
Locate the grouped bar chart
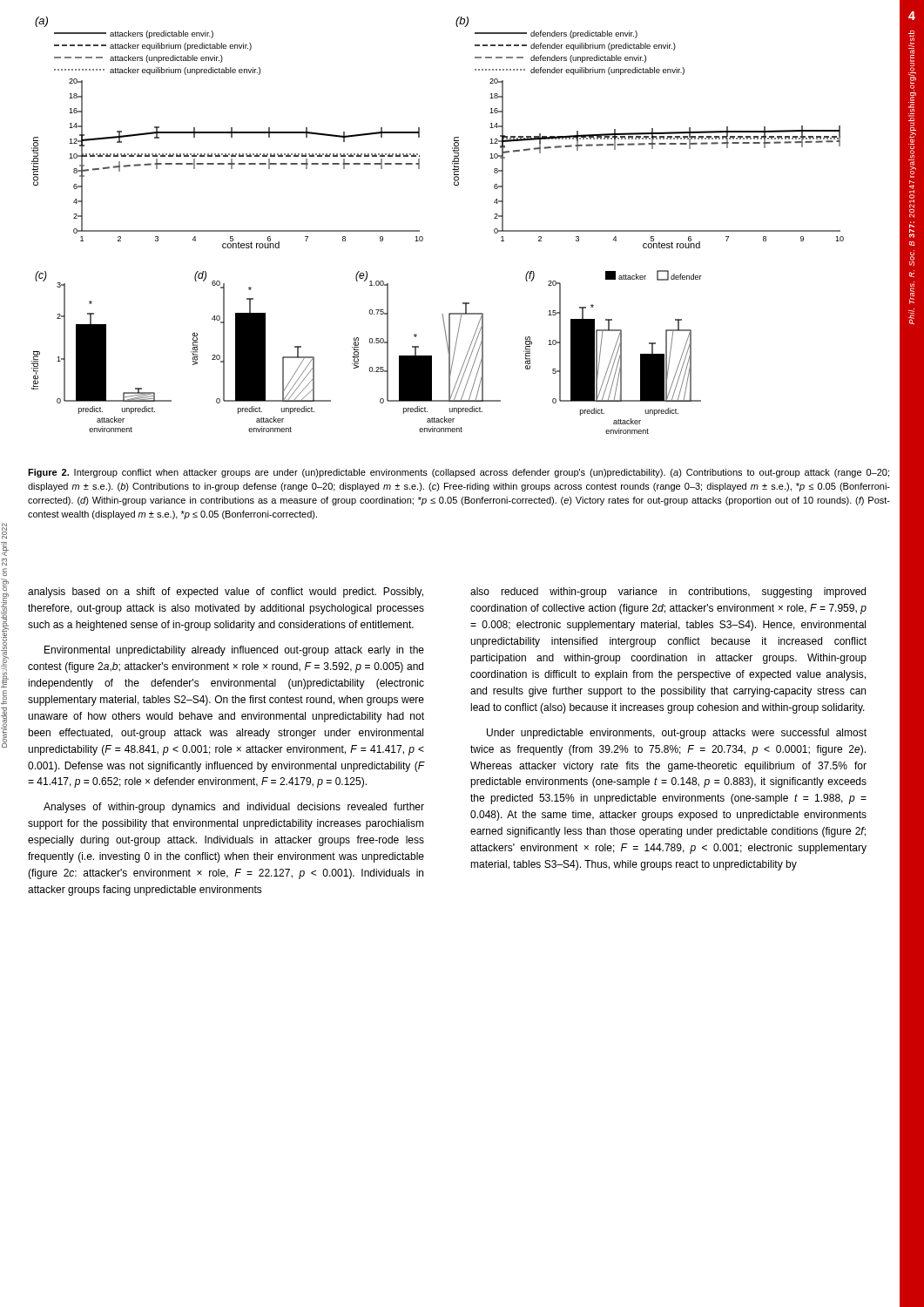click(x=618, y=362)
